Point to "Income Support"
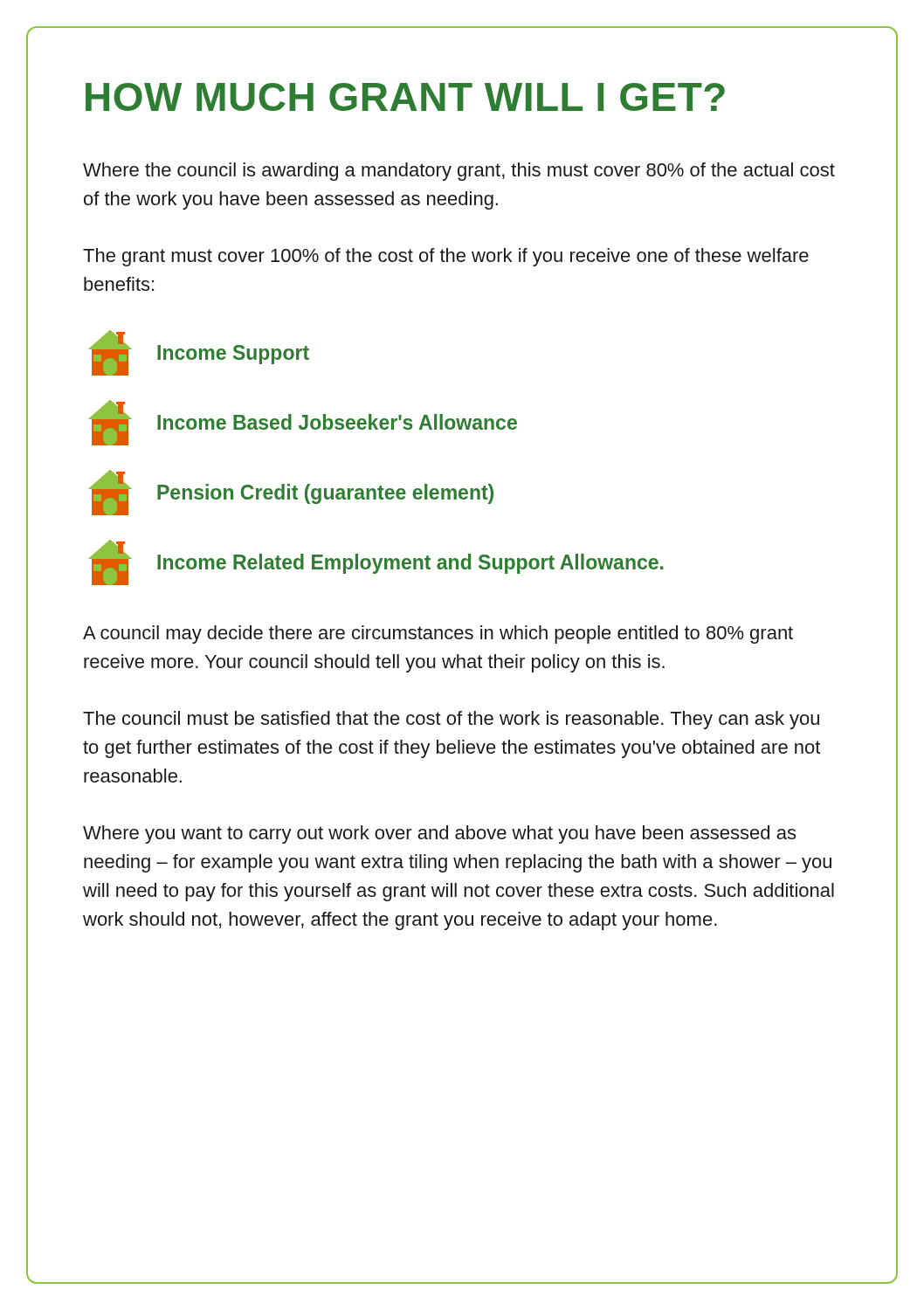 [196, 354]
